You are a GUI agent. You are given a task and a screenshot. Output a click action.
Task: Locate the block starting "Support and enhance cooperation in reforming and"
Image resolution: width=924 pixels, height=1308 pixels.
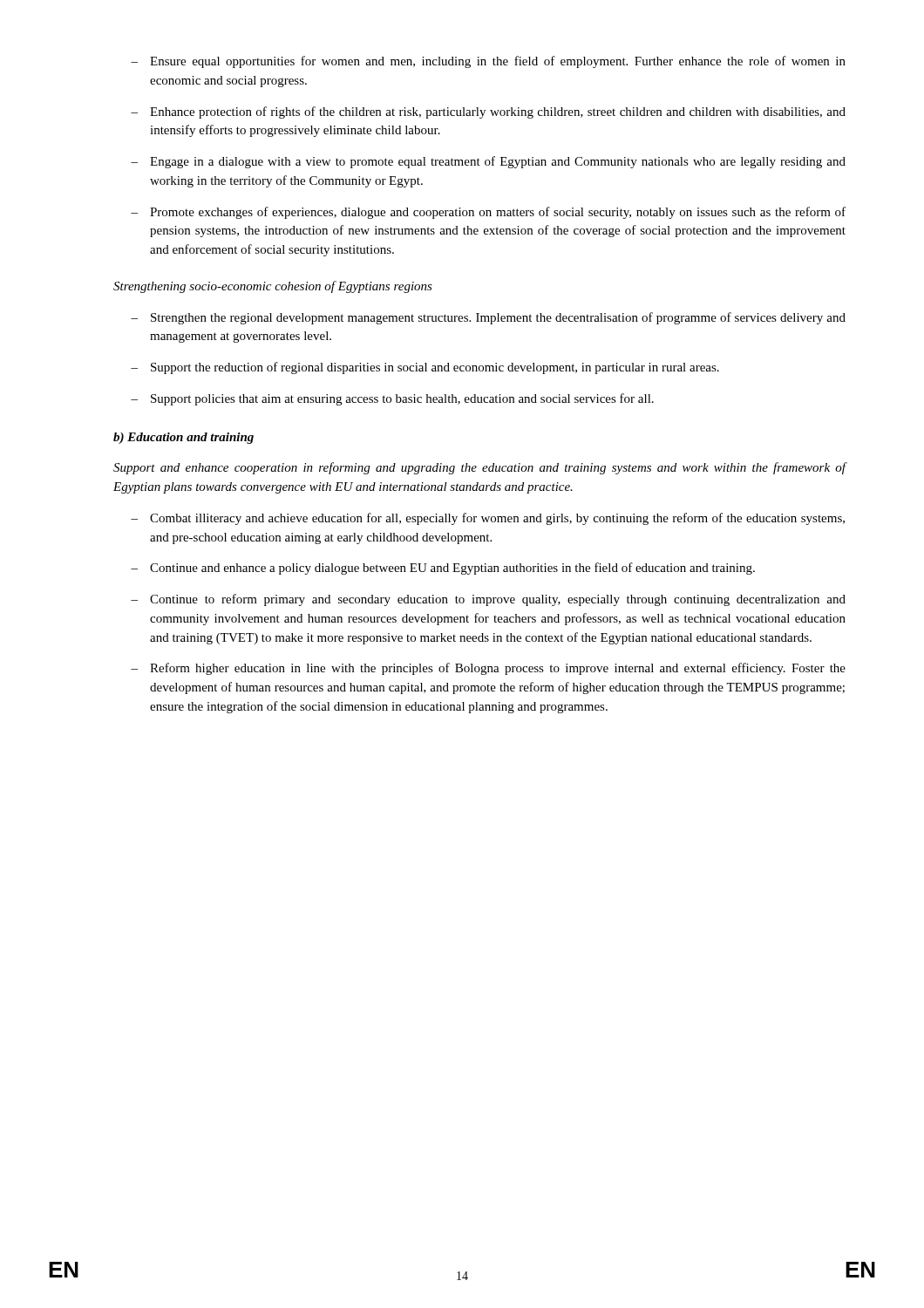click(x=479, y=477)
